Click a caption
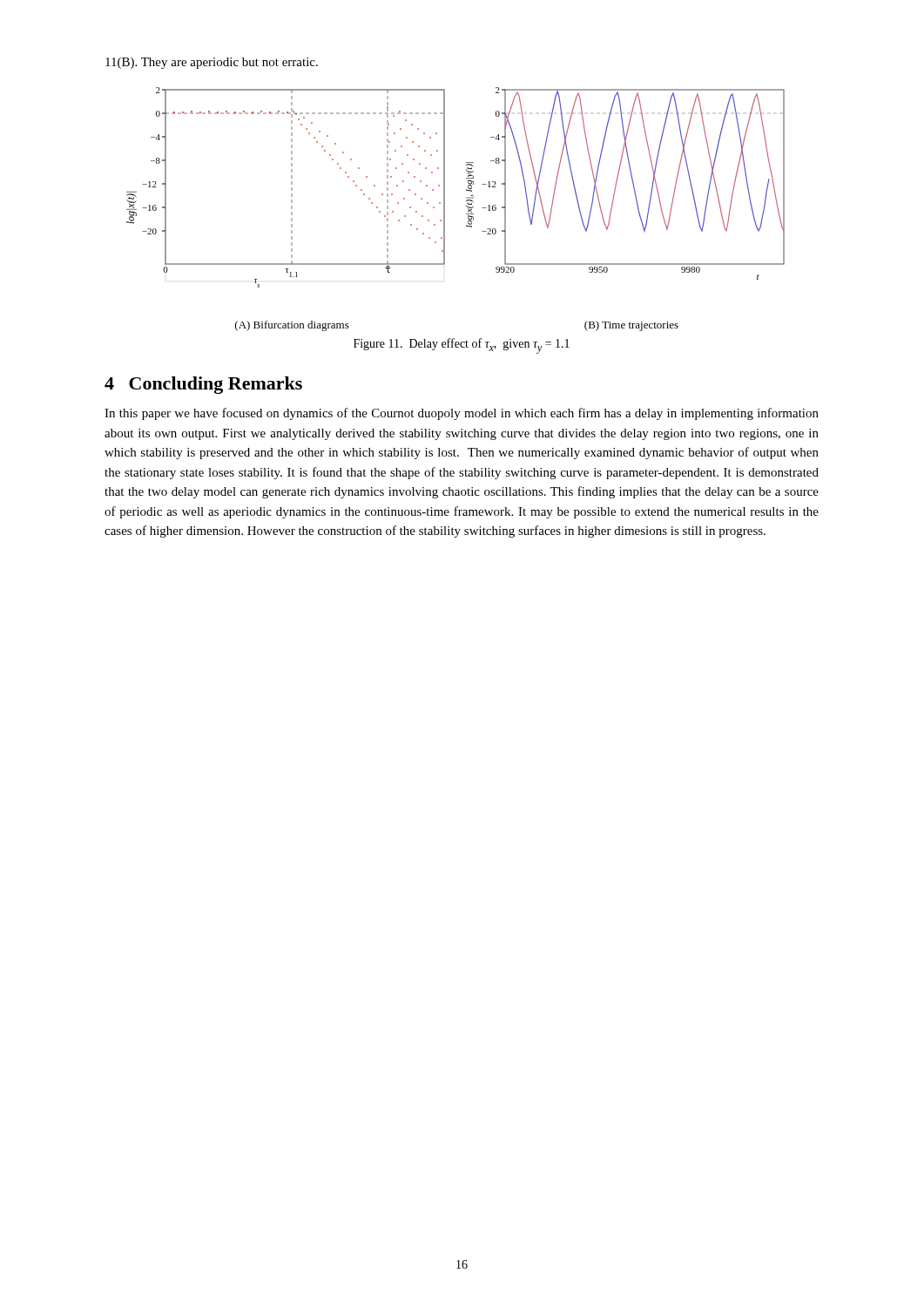 462,345
